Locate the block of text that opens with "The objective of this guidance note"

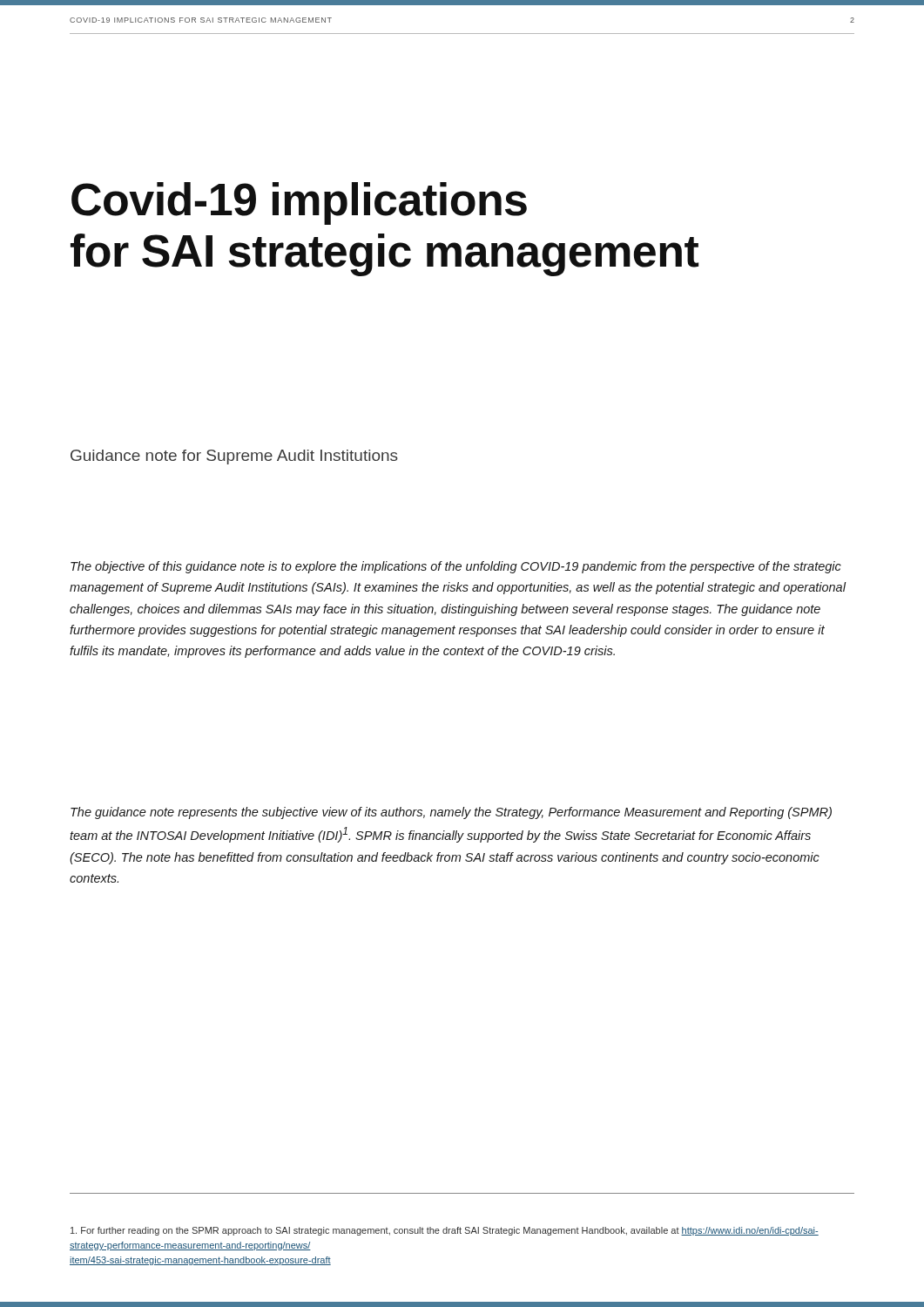[462, 609]
